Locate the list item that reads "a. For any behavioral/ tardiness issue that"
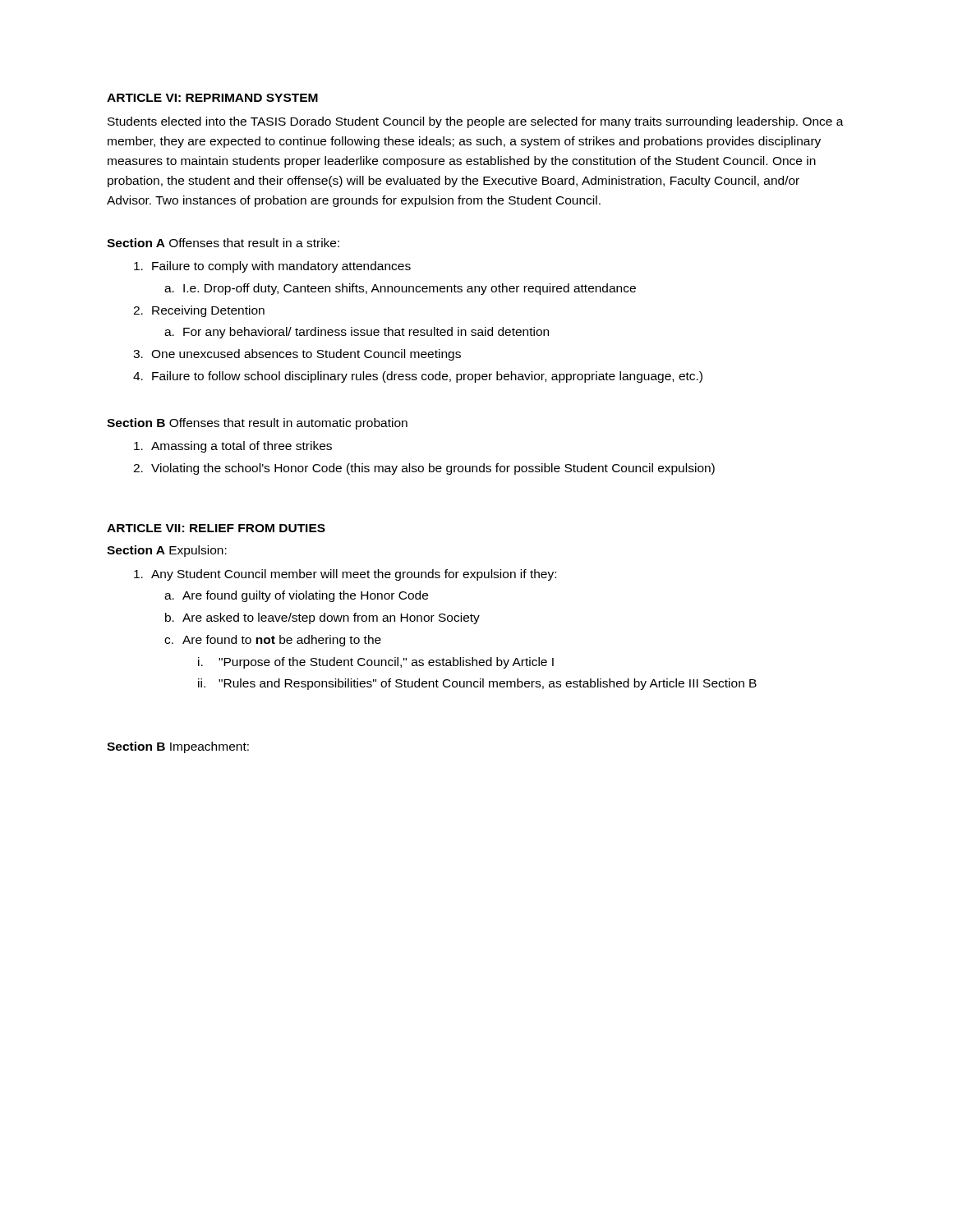 (x=357, y=333)
